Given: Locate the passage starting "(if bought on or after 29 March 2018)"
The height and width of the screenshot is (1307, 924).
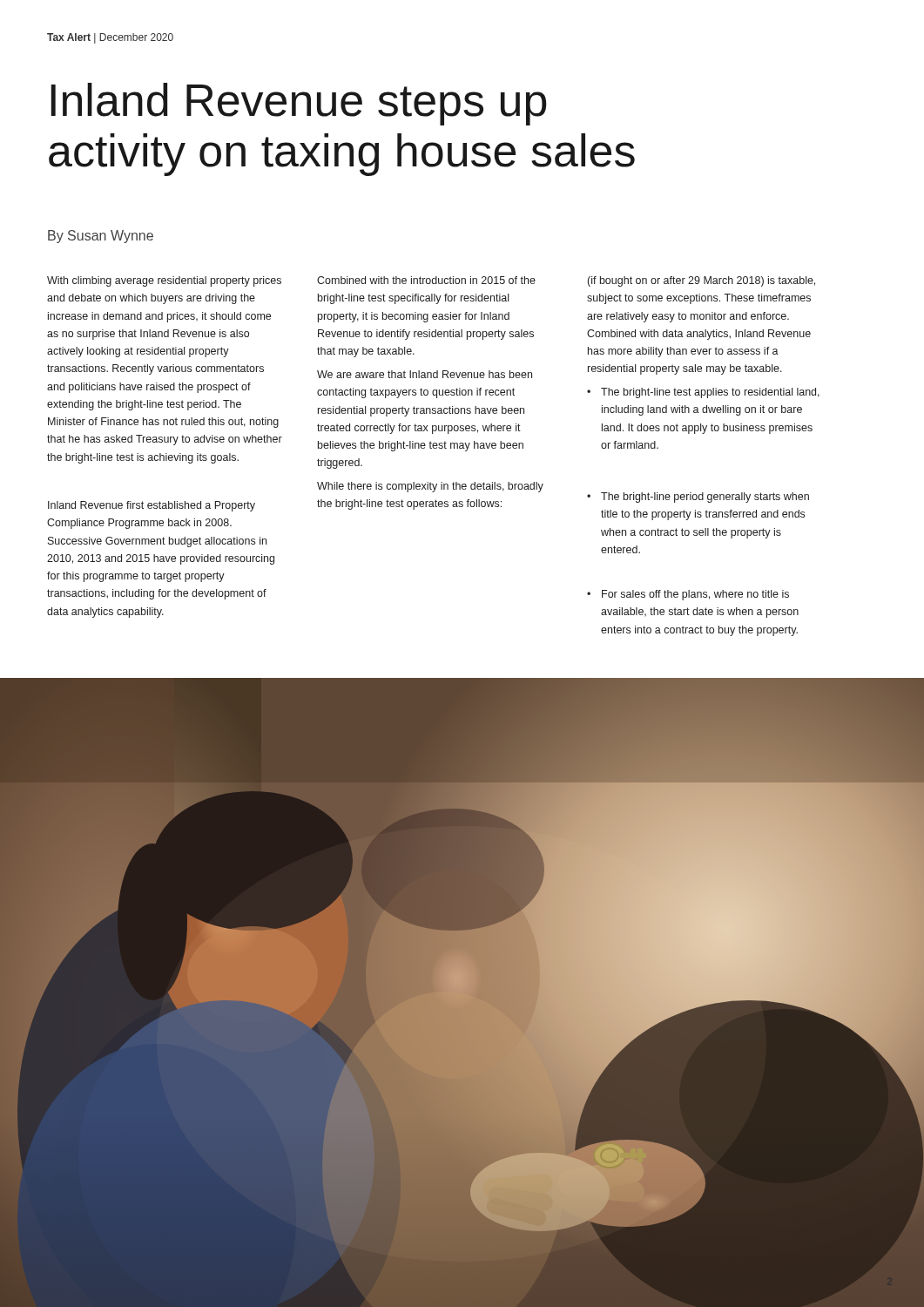Looking at the screenshot, I should click(x=702, y=325).
